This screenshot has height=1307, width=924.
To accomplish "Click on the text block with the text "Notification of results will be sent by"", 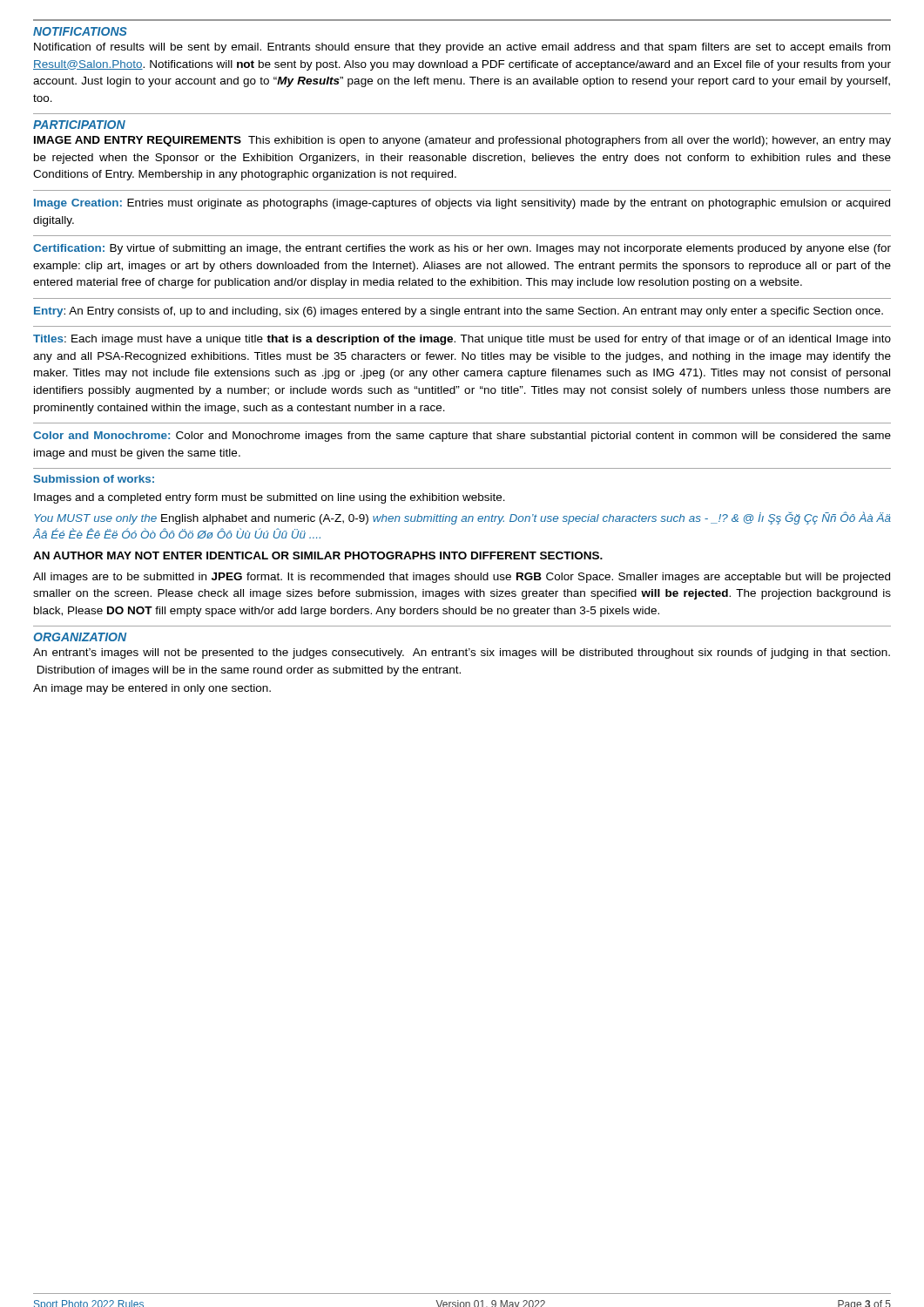I will [x=462, y=72].
